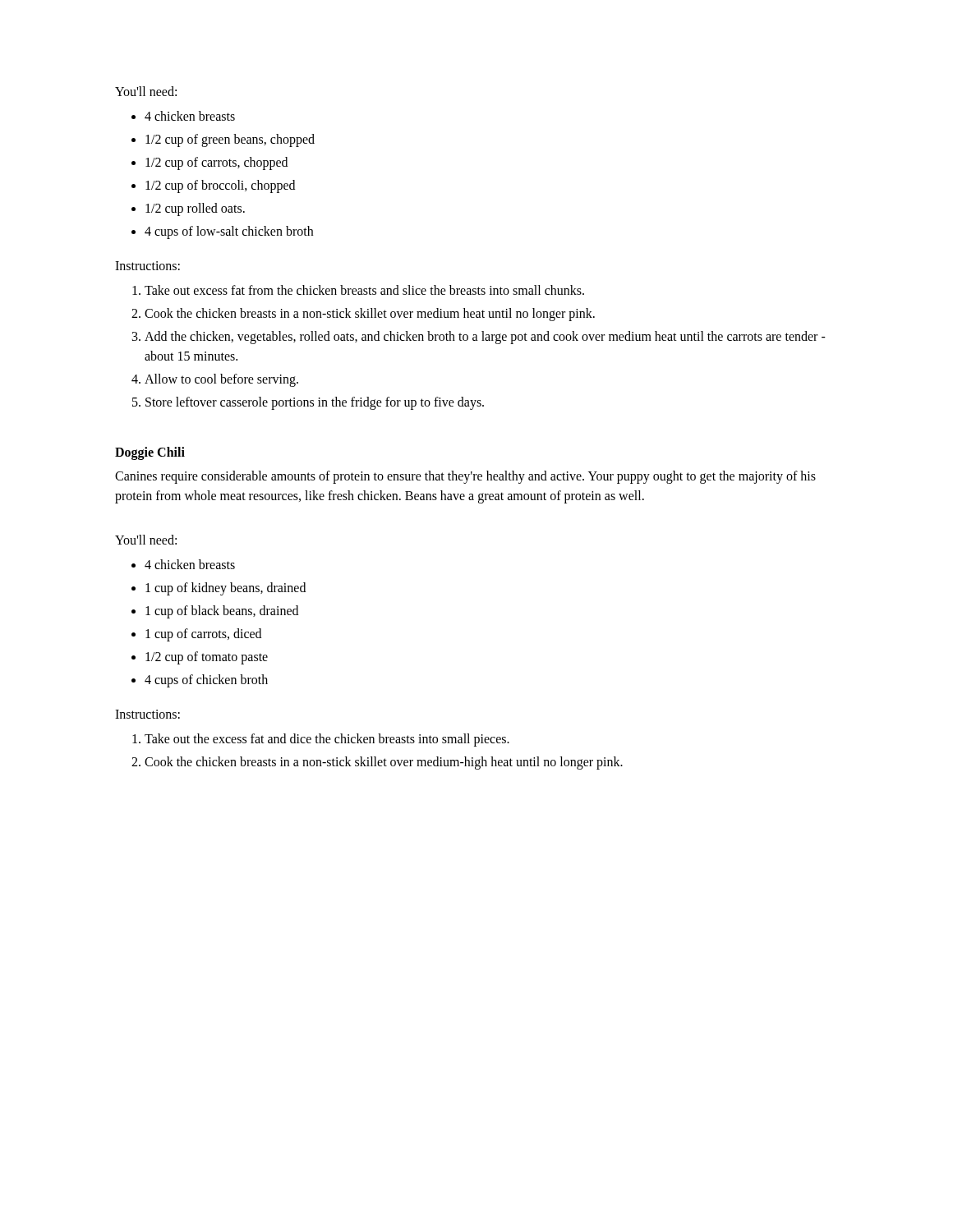The width and height of the screenshot is (953, 1232).
Task: Click on the list item that reads "1/2 cup of broccoli, chopped"
Action: (220, 185)
